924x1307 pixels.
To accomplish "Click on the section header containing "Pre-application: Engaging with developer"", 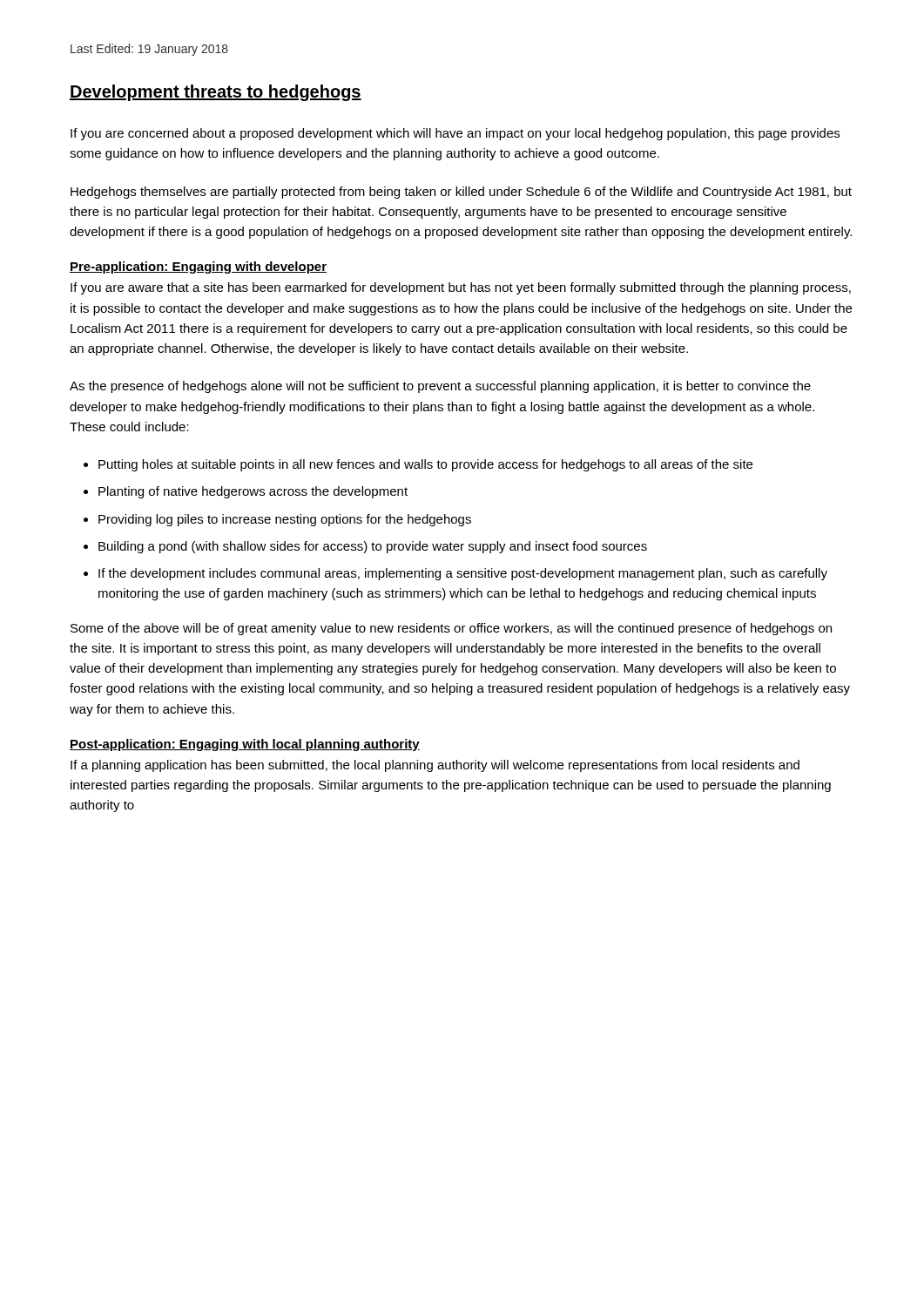I will 198,266.
